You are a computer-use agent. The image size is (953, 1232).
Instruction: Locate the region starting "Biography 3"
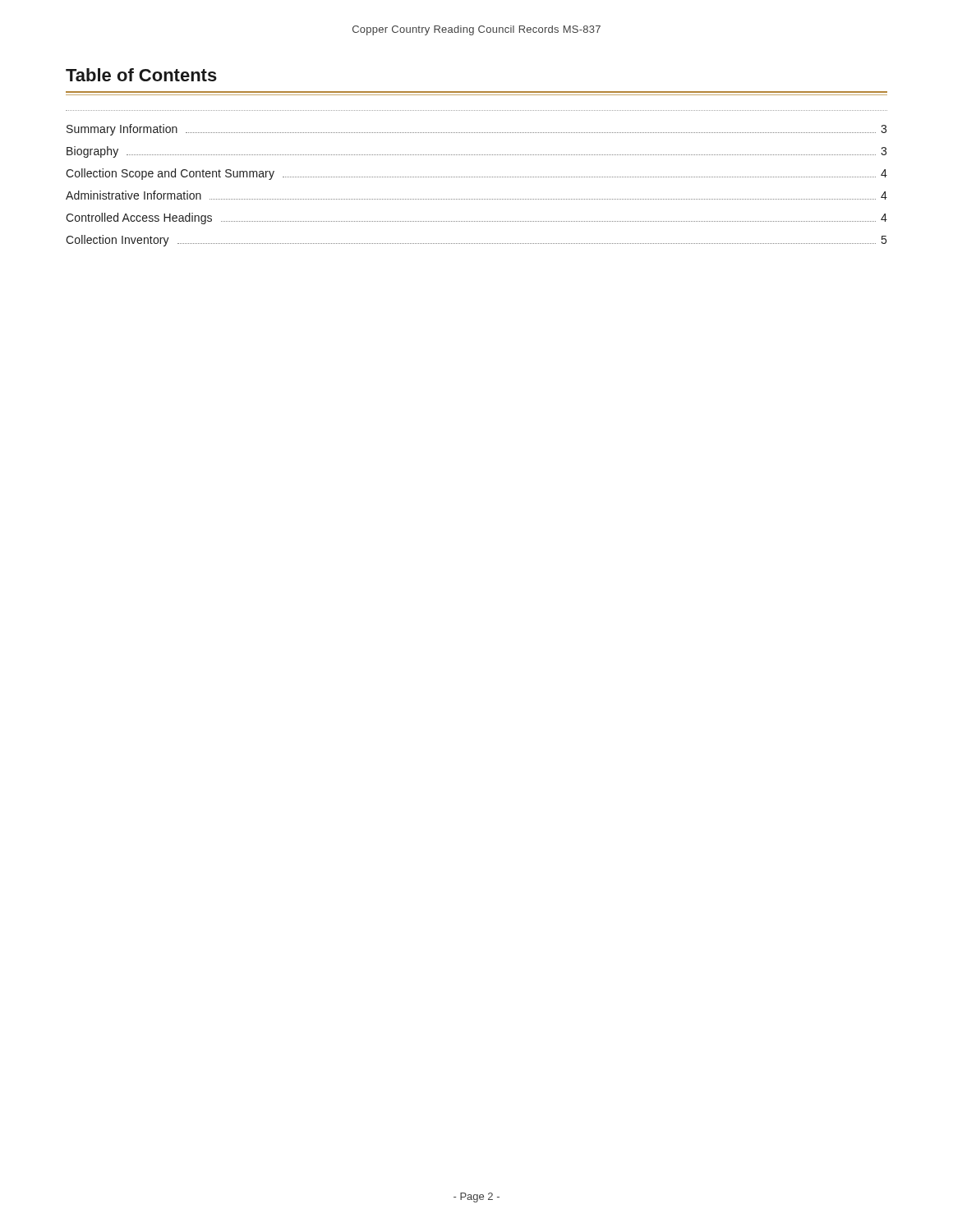tap(476, 151)
